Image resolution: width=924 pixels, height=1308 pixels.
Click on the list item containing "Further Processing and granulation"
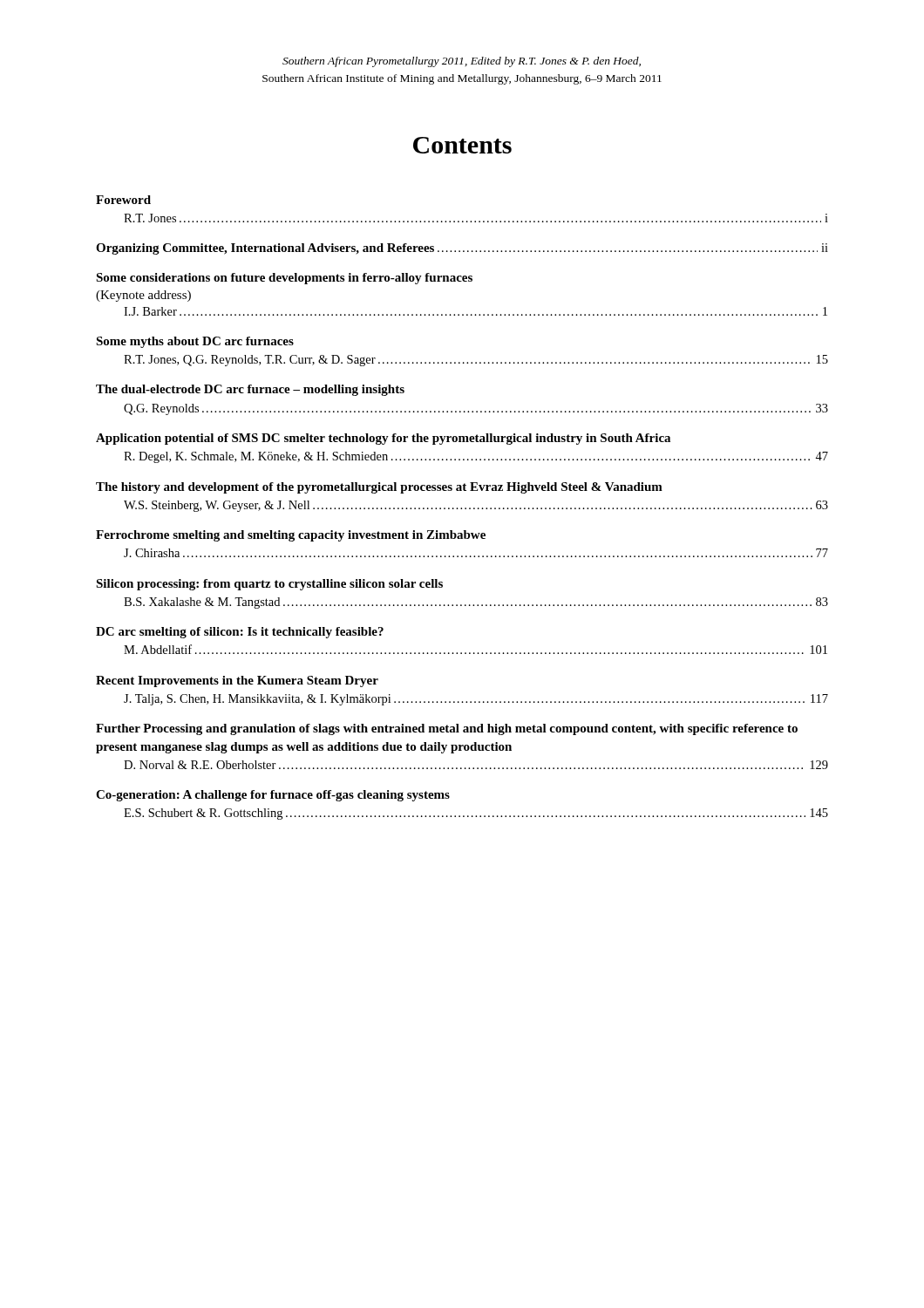(462, 747)
